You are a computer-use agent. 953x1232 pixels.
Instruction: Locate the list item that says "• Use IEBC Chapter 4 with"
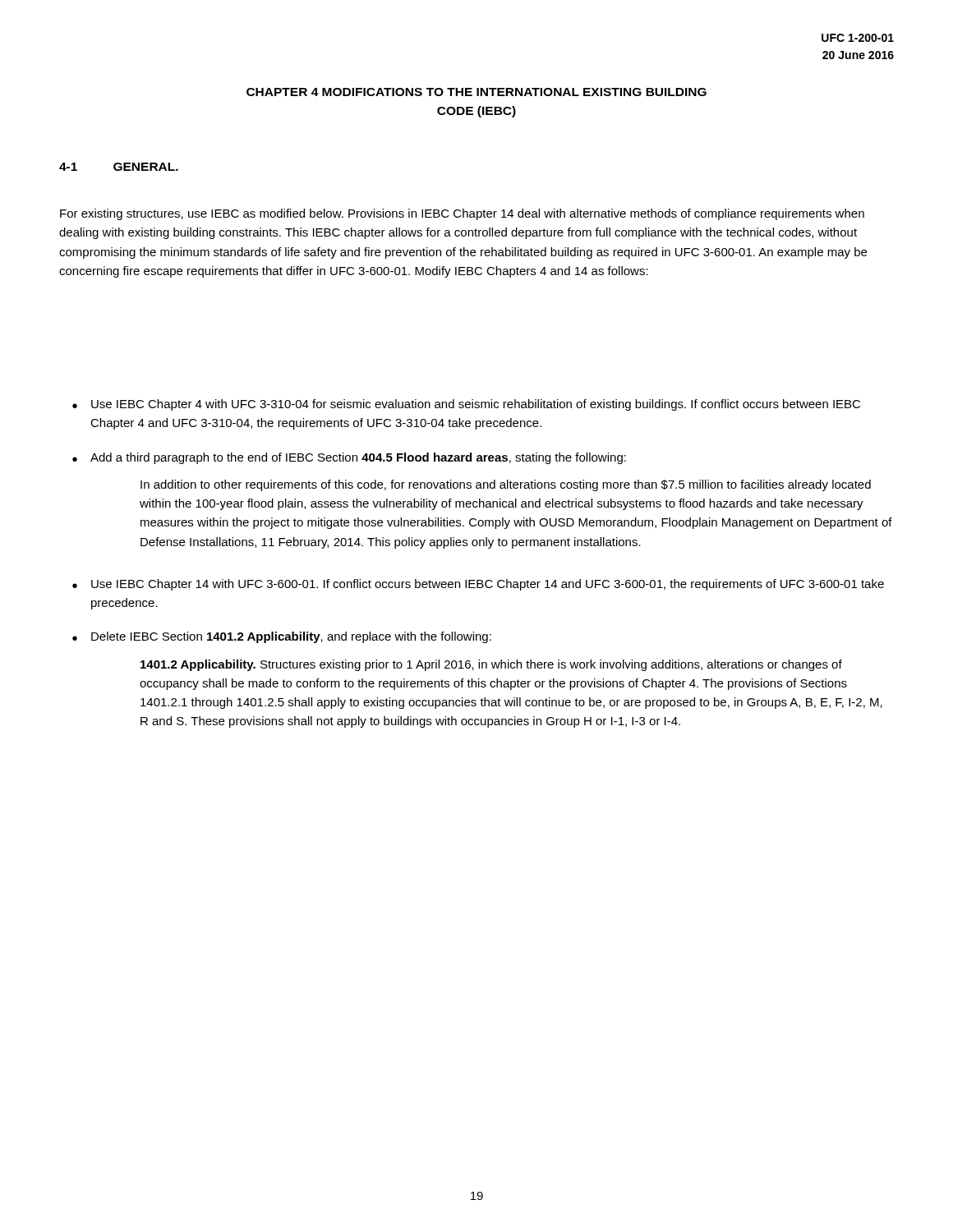[476, 413]
